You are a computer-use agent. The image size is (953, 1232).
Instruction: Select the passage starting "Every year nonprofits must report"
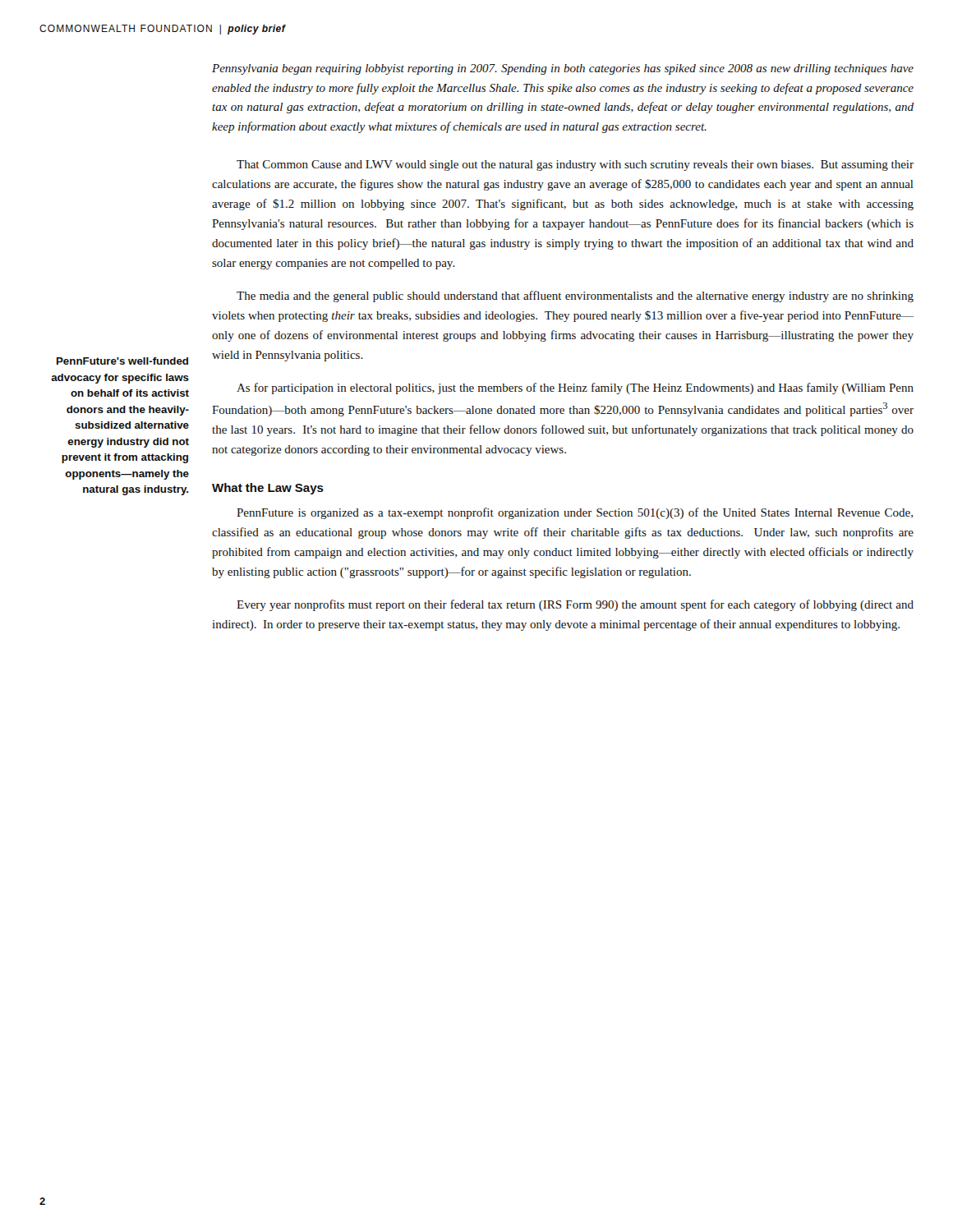tap(563, 615)
